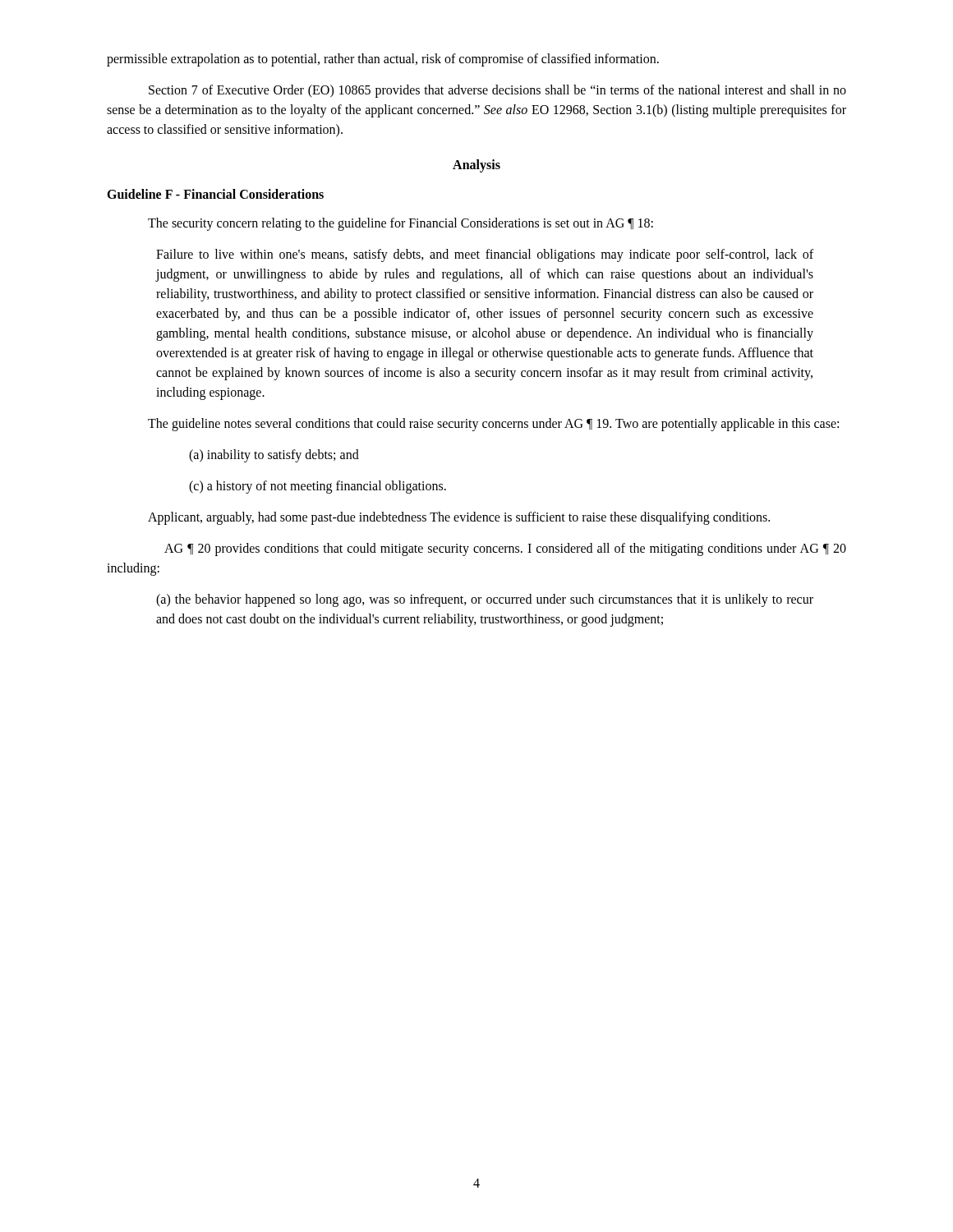Find the text block containing "The guideline notes several conditions that could"
The height and width of the screenshot is (1232, 953).
[494, 423]
